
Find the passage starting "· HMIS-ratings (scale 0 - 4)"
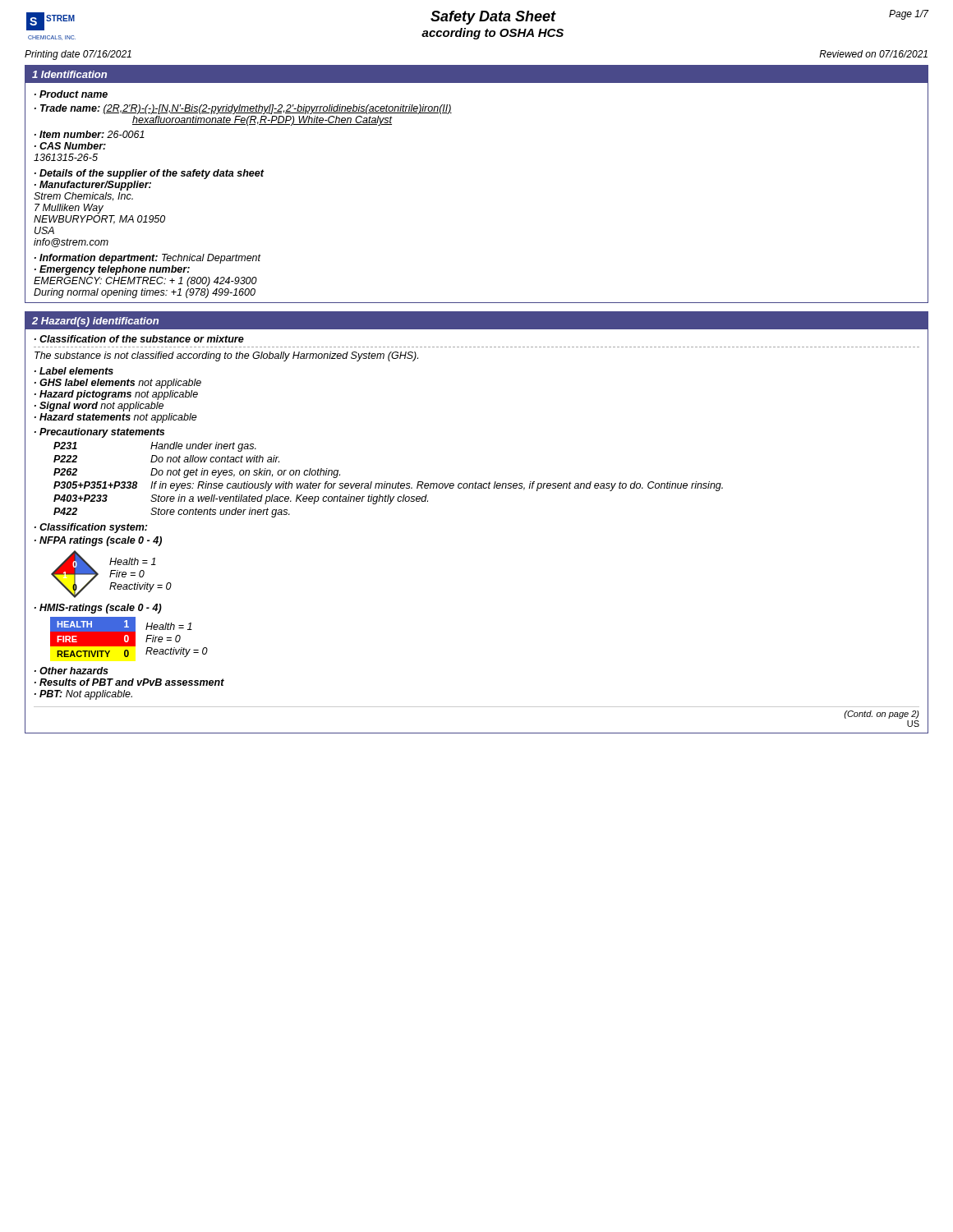point(98,608)
